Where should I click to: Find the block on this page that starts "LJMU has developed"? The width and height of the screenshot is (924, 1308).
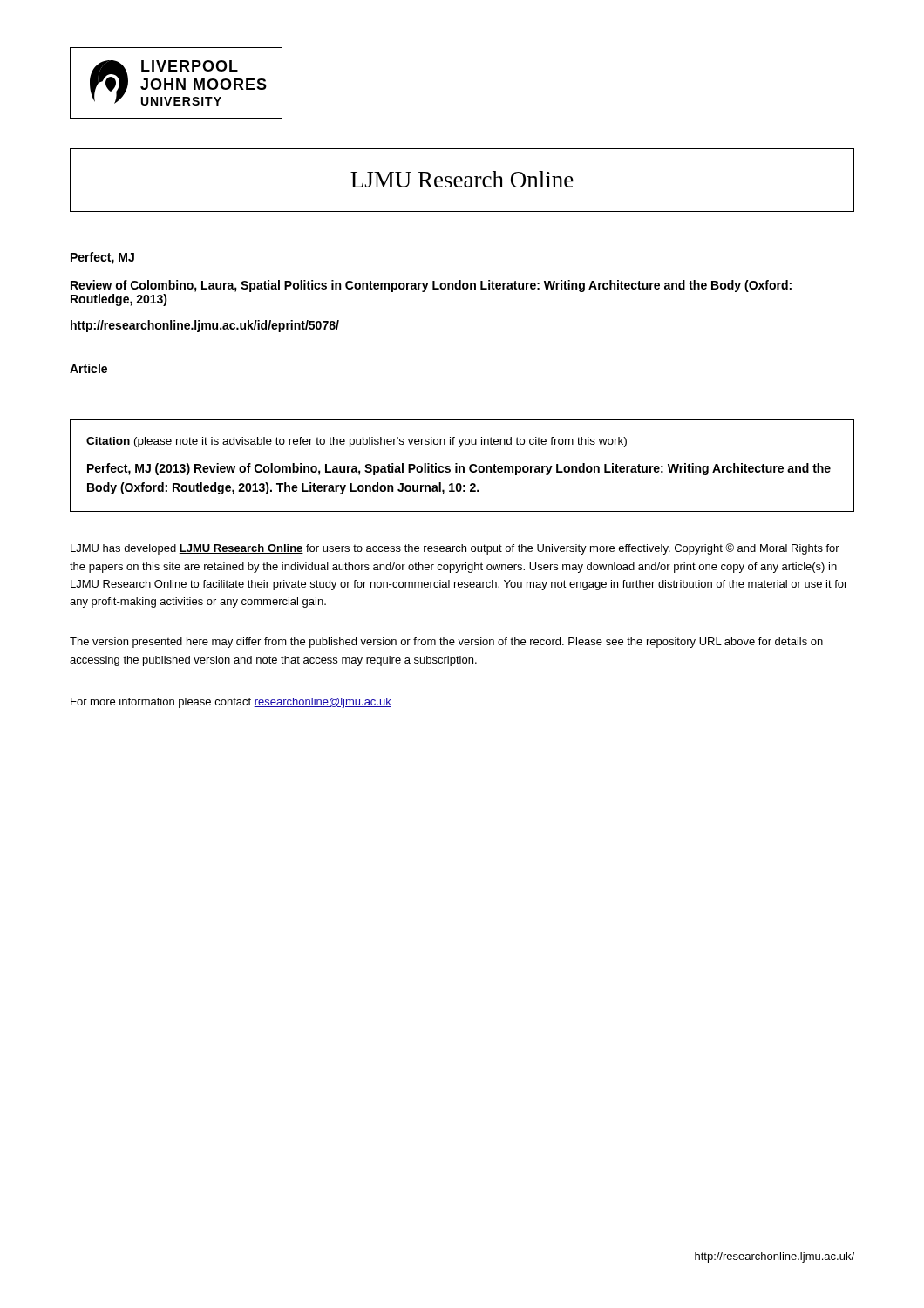459,575
